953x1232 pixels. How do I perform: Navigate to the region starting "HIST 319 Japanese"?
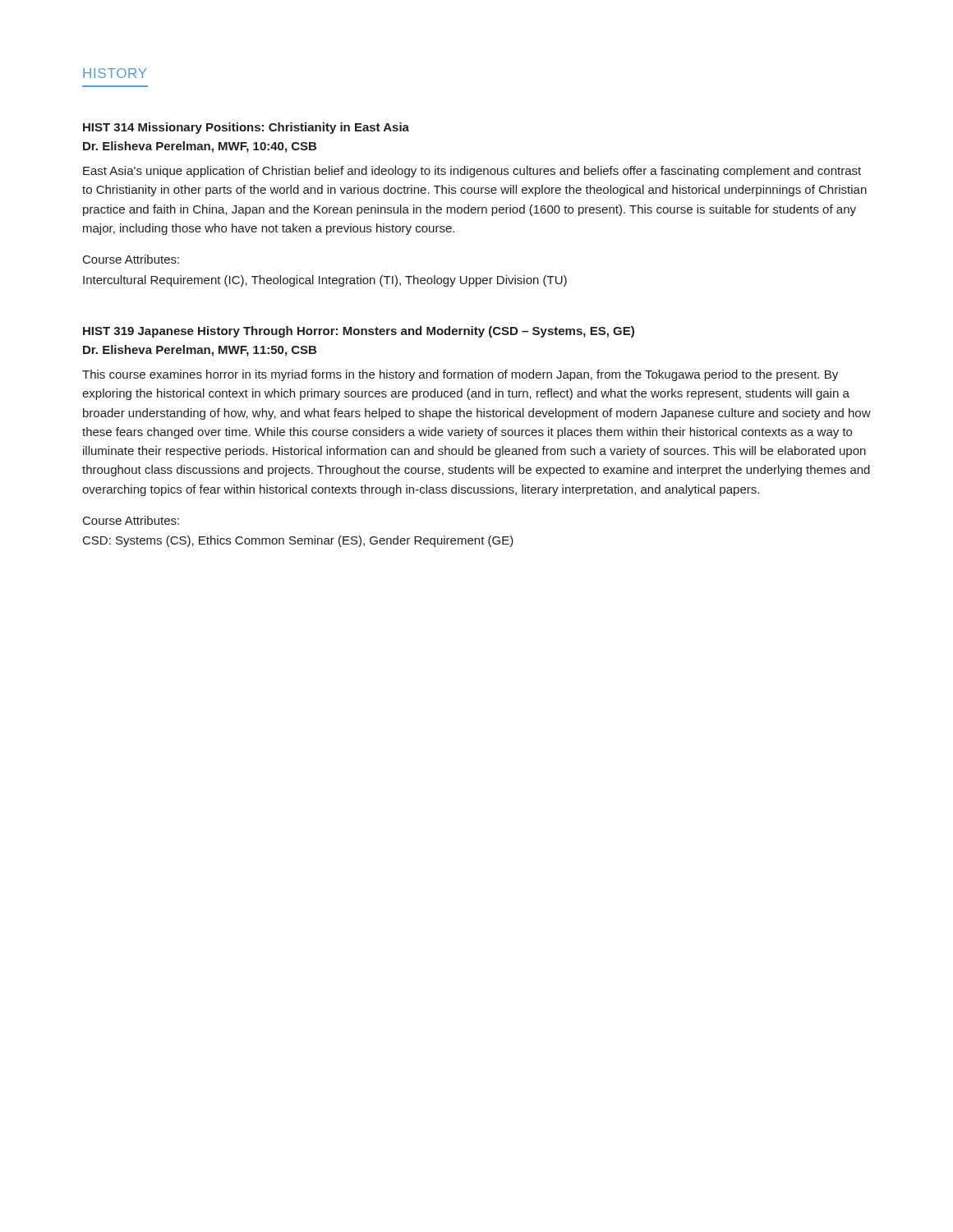[476, 436]
